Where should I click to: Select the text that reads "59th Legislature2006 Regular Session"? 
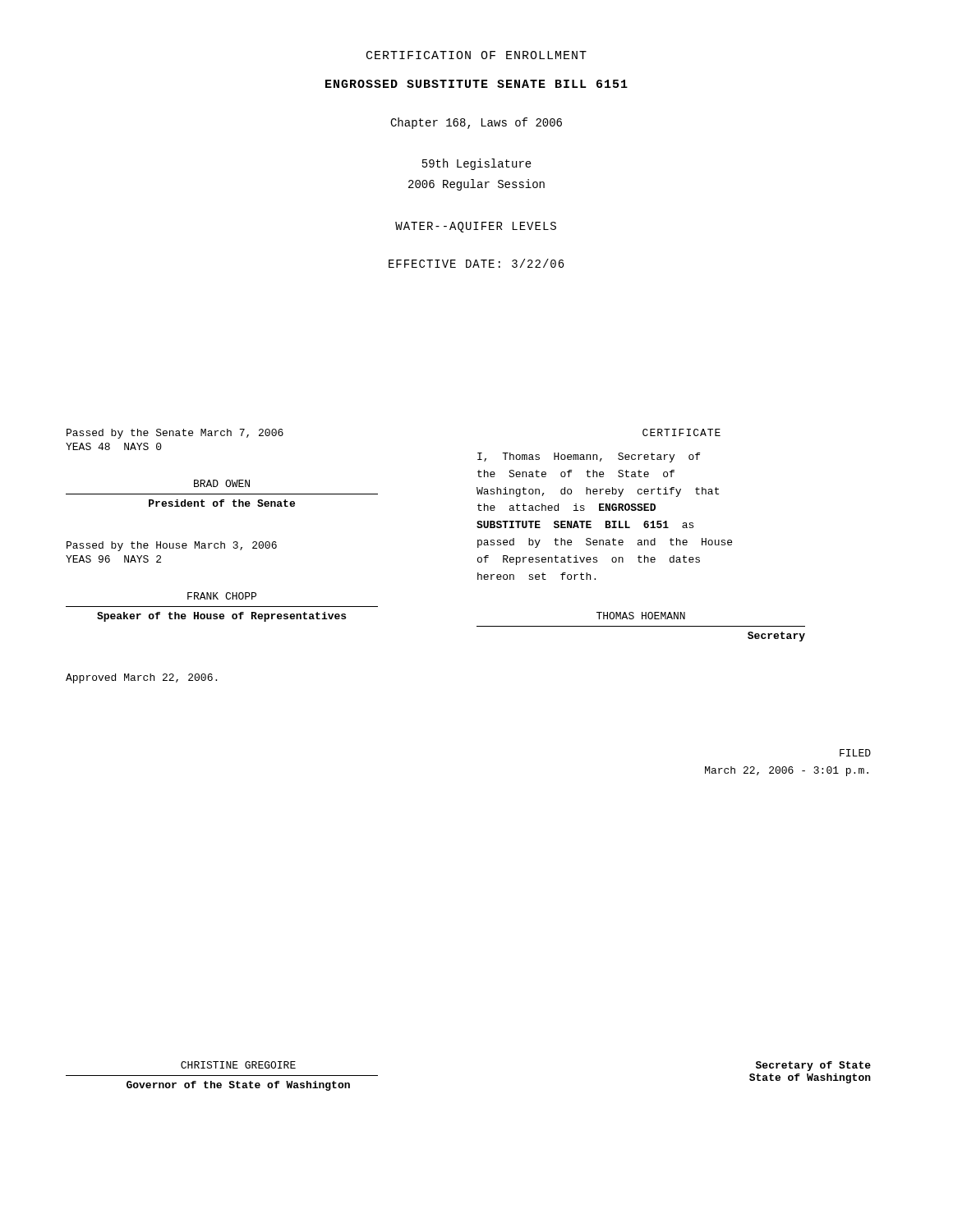[x=476, y=175]
